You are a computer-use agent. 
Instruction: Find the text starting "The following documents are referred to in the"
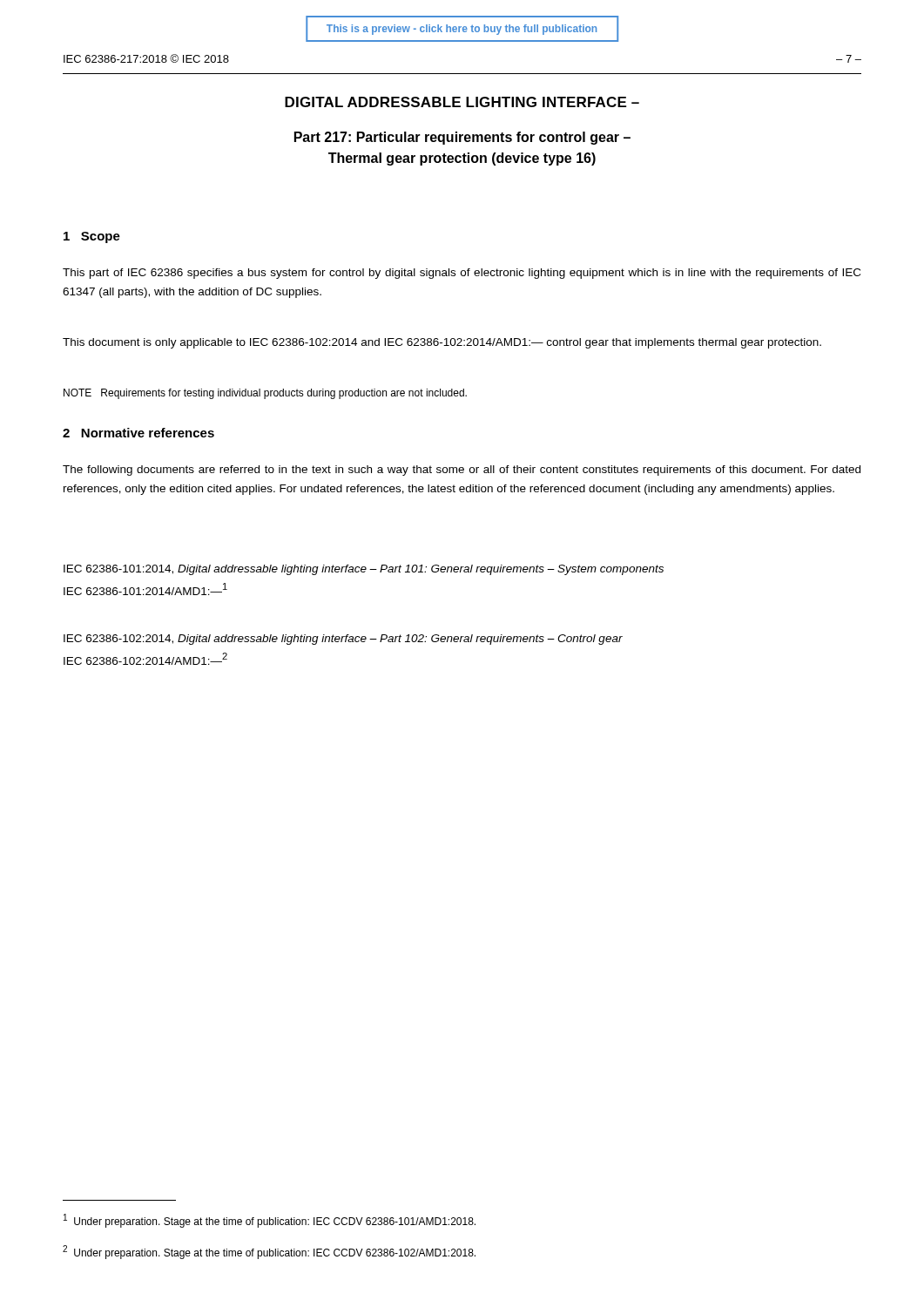(x=462, y=479)
